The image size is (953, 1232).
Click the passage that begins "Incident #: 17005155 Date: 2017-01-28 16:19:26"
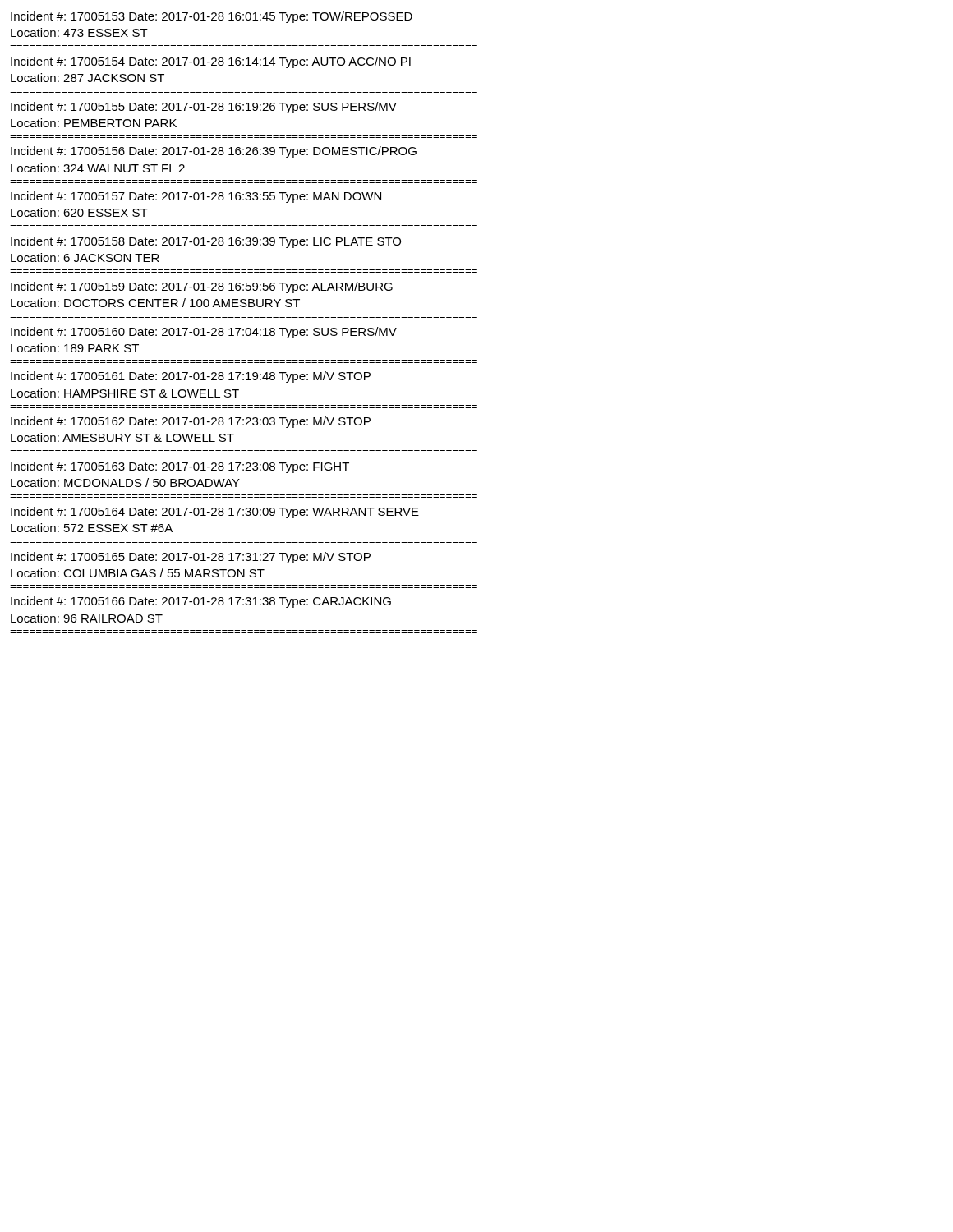pyautogui.click(x=204, y=108)
